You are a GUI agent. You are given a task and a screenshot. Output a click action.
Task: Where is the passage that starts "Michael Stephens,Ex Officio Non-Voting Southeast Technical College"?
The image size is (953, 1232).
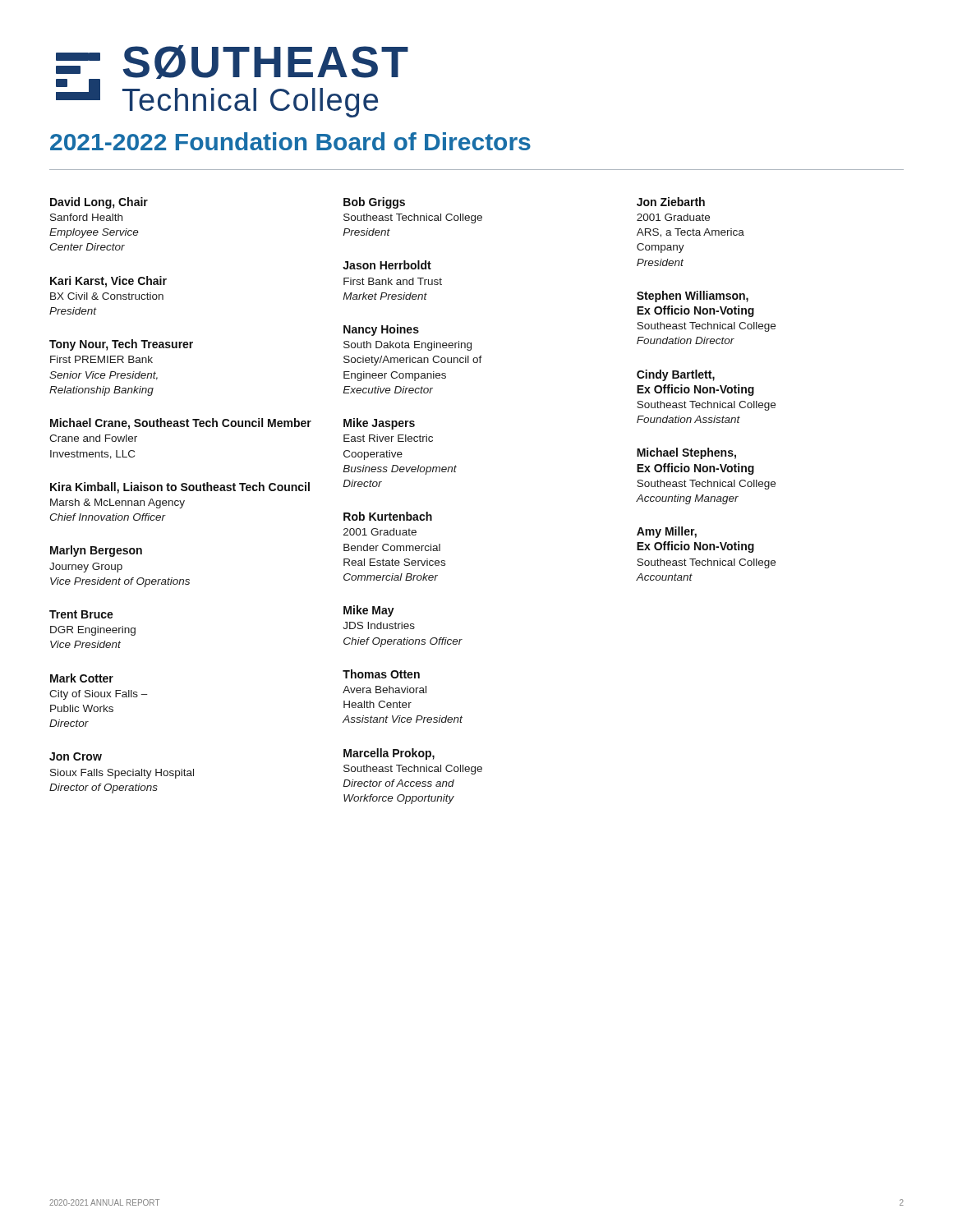coord(770,476)
